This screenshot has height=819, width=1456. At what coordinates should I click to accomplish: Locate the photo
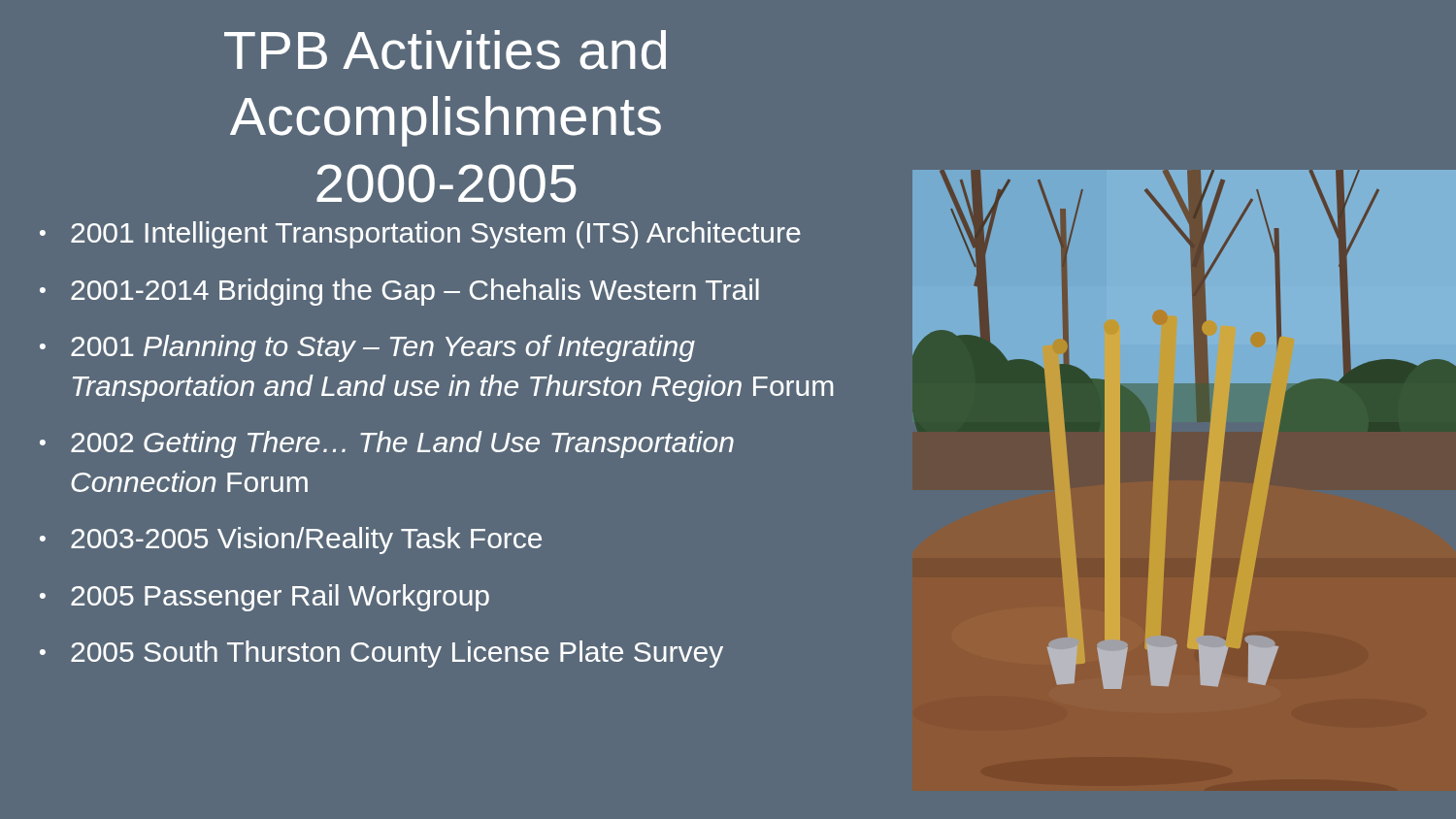tap(1184, 480)
